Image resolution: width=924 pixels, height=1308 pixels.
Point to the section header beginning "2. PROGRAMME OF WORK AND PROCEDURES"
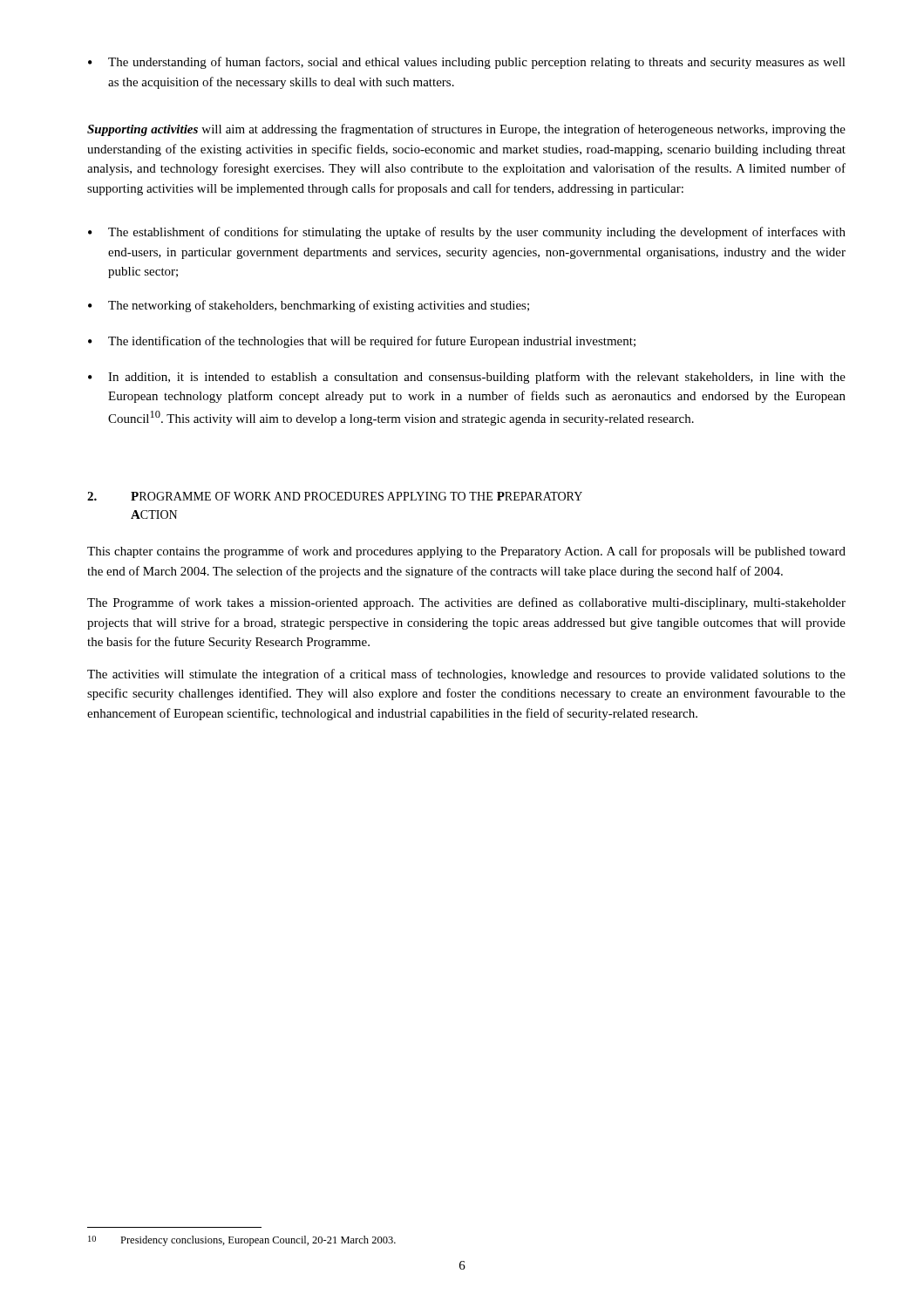[x=466, y=506]
